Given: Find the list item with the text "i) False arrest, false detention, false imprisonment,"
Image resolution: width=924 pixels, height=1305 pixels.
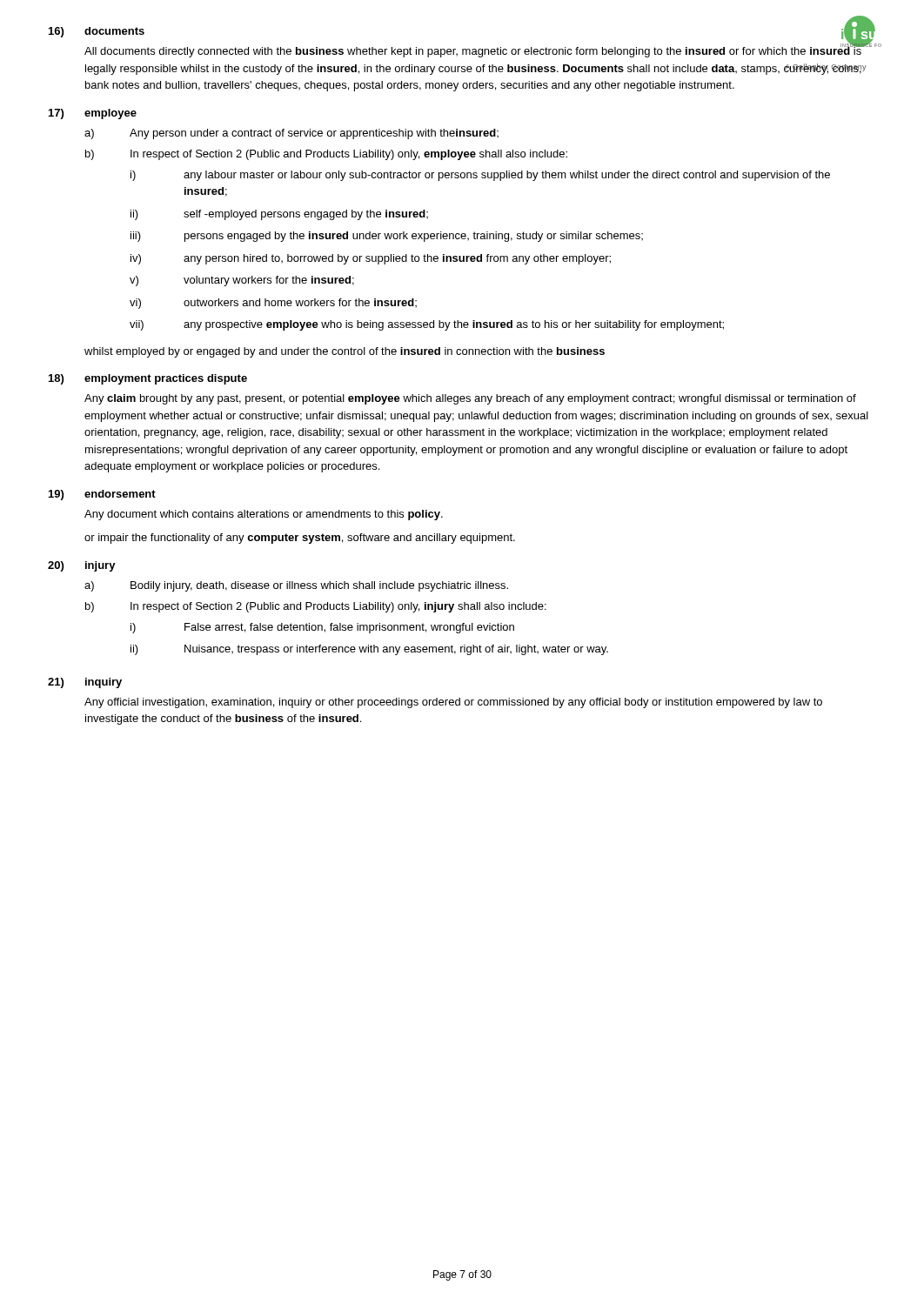Looking at the screenshot, I should (503, 627).
